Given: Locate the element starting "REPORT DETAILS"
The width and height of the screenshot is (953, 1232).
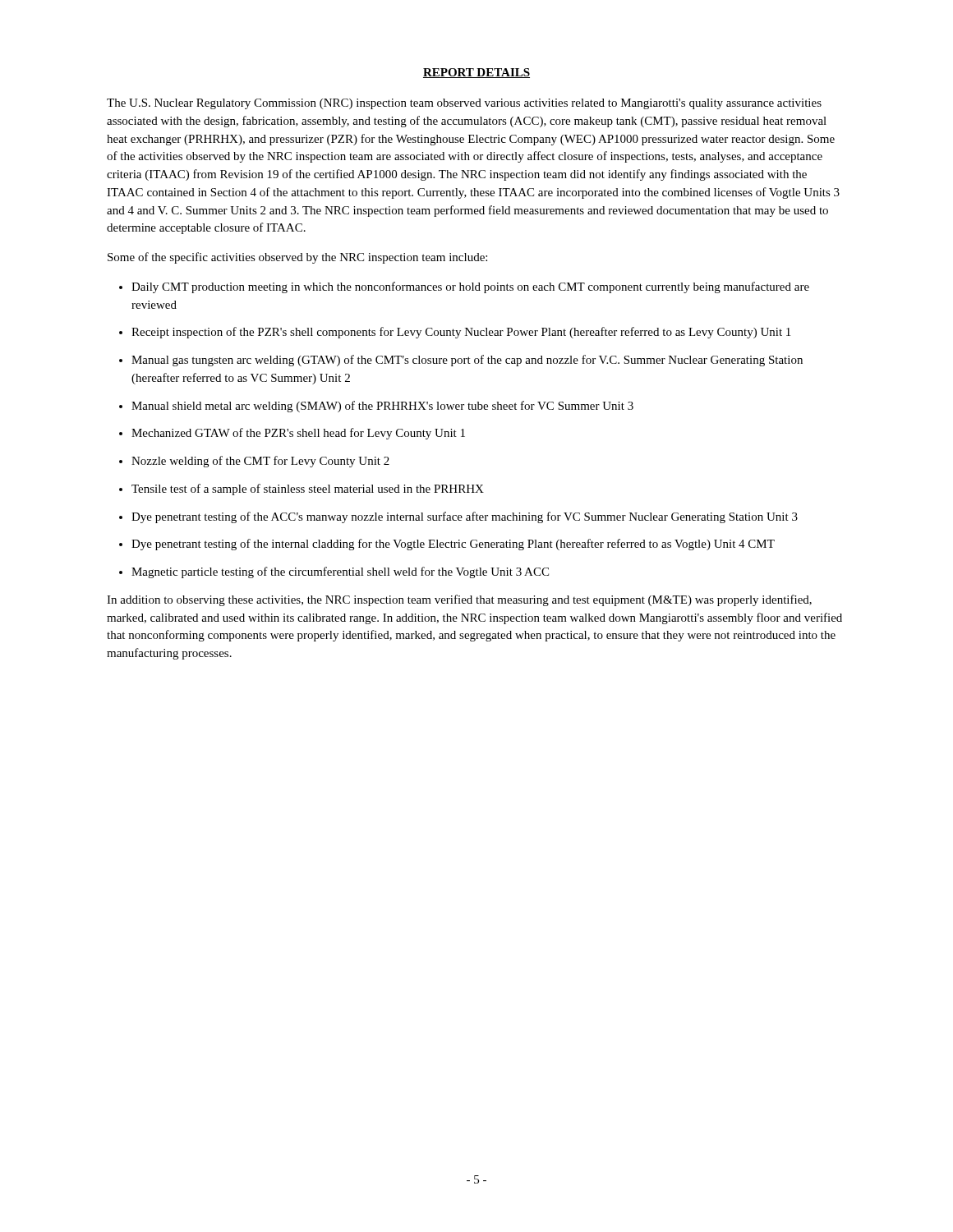Looking at the screenshot, I should pyautogui.click(x=476, y=72).
